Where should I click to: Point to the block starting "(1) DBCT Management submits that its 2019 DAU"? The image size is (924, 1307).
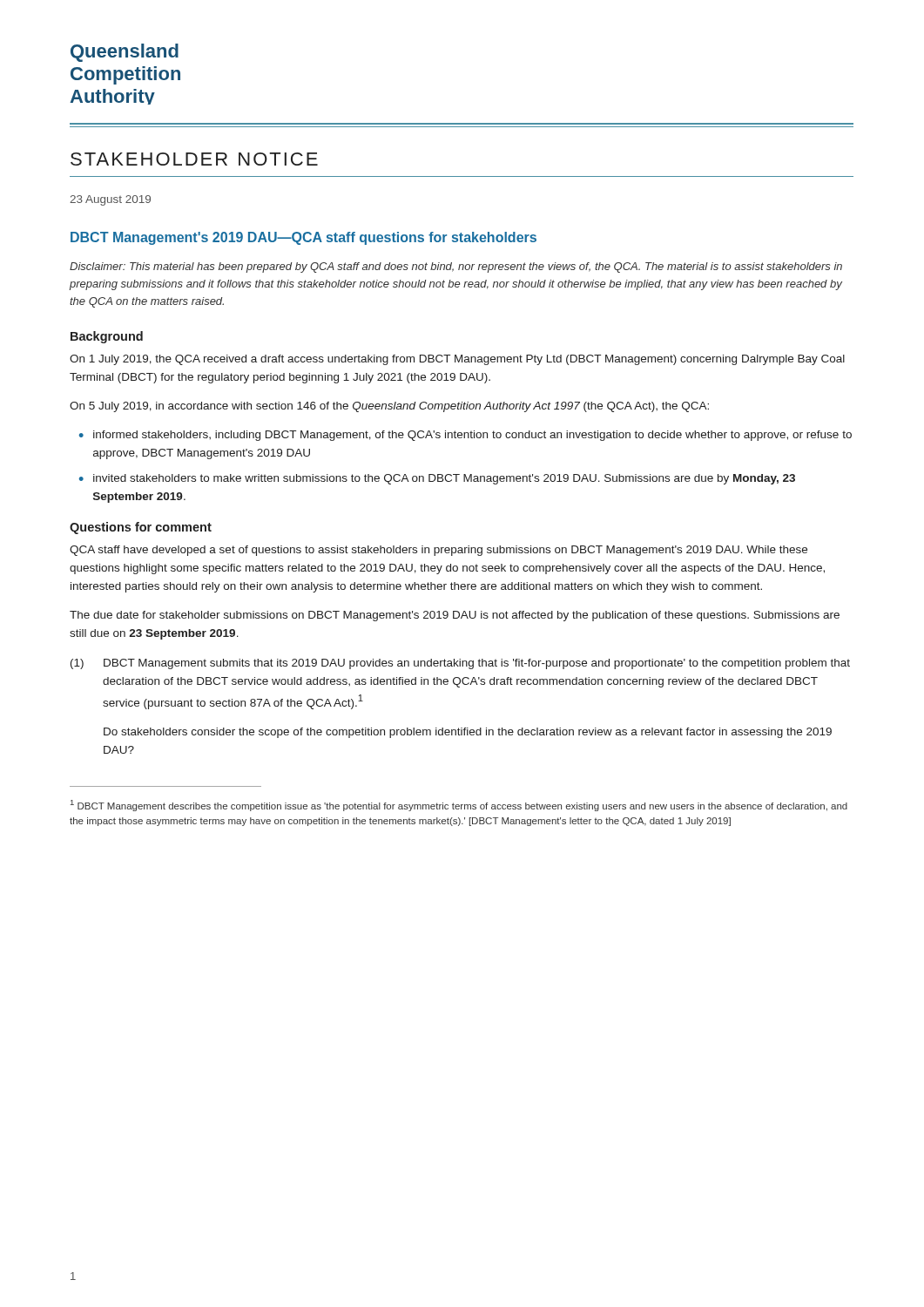[x=460, y=664]
